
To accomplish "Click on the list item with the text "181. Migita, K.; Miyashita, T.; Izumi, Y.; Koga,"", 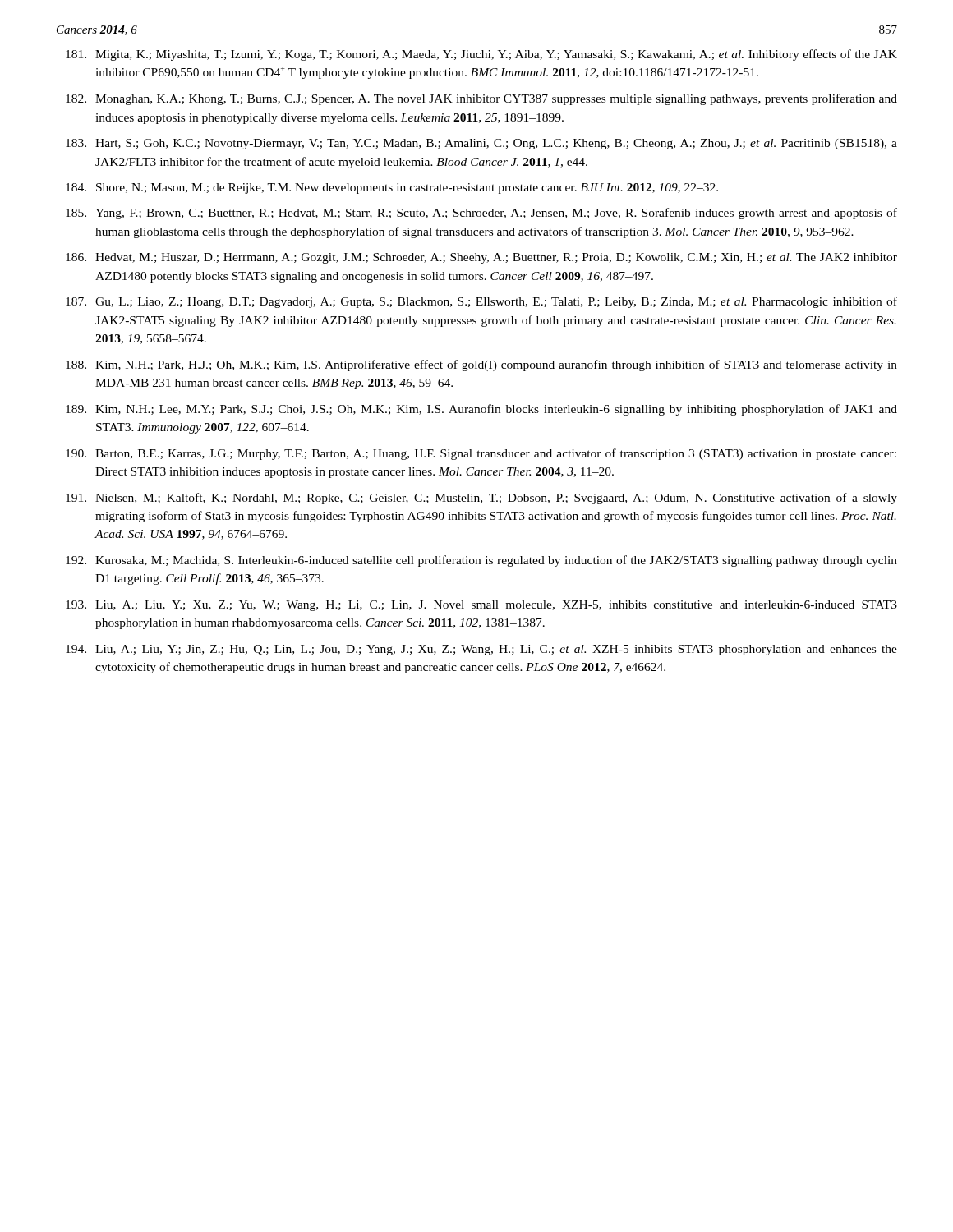I will (x=476, y=64).
